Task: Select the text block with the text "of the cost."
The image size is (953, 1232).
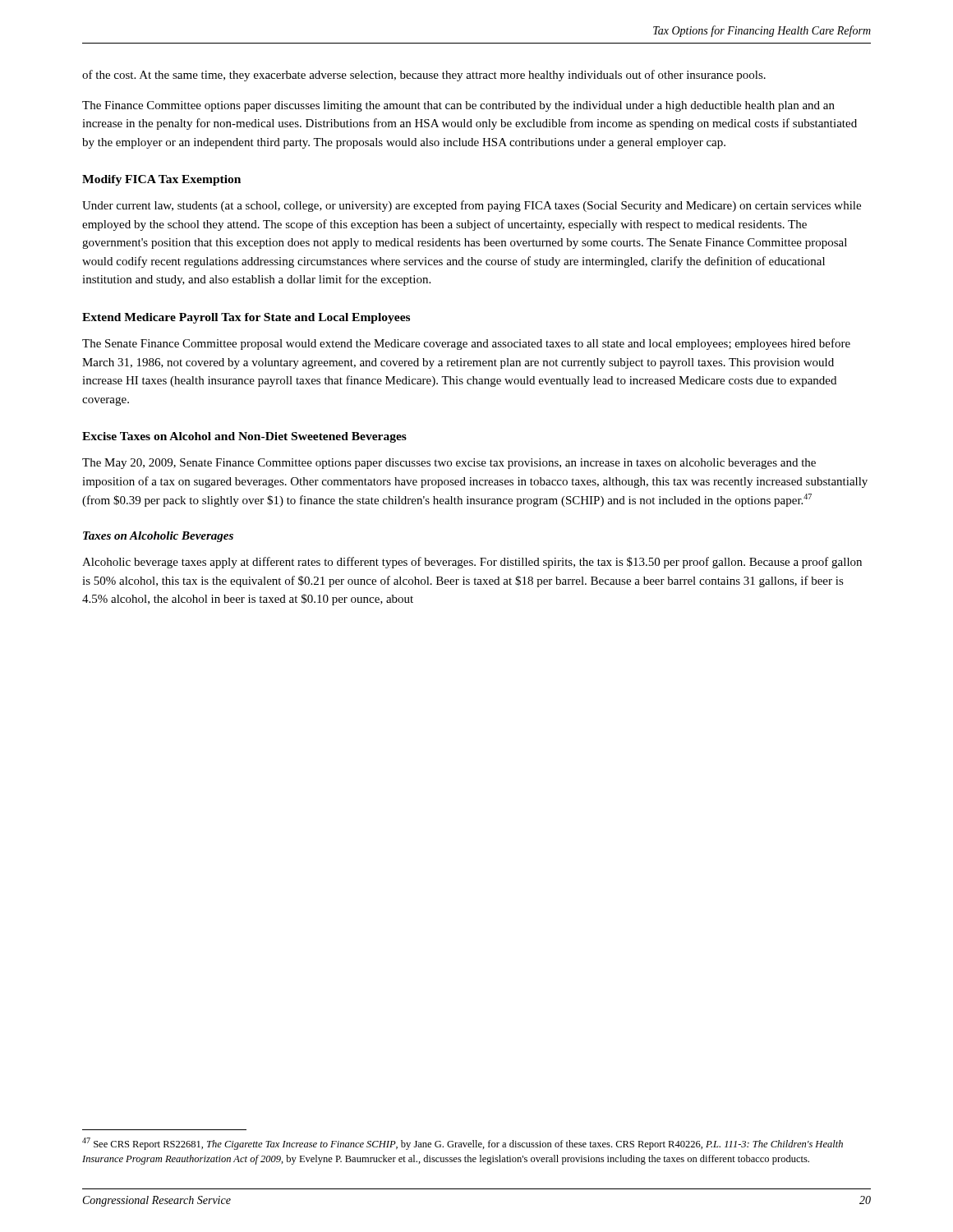Action: 476,75
